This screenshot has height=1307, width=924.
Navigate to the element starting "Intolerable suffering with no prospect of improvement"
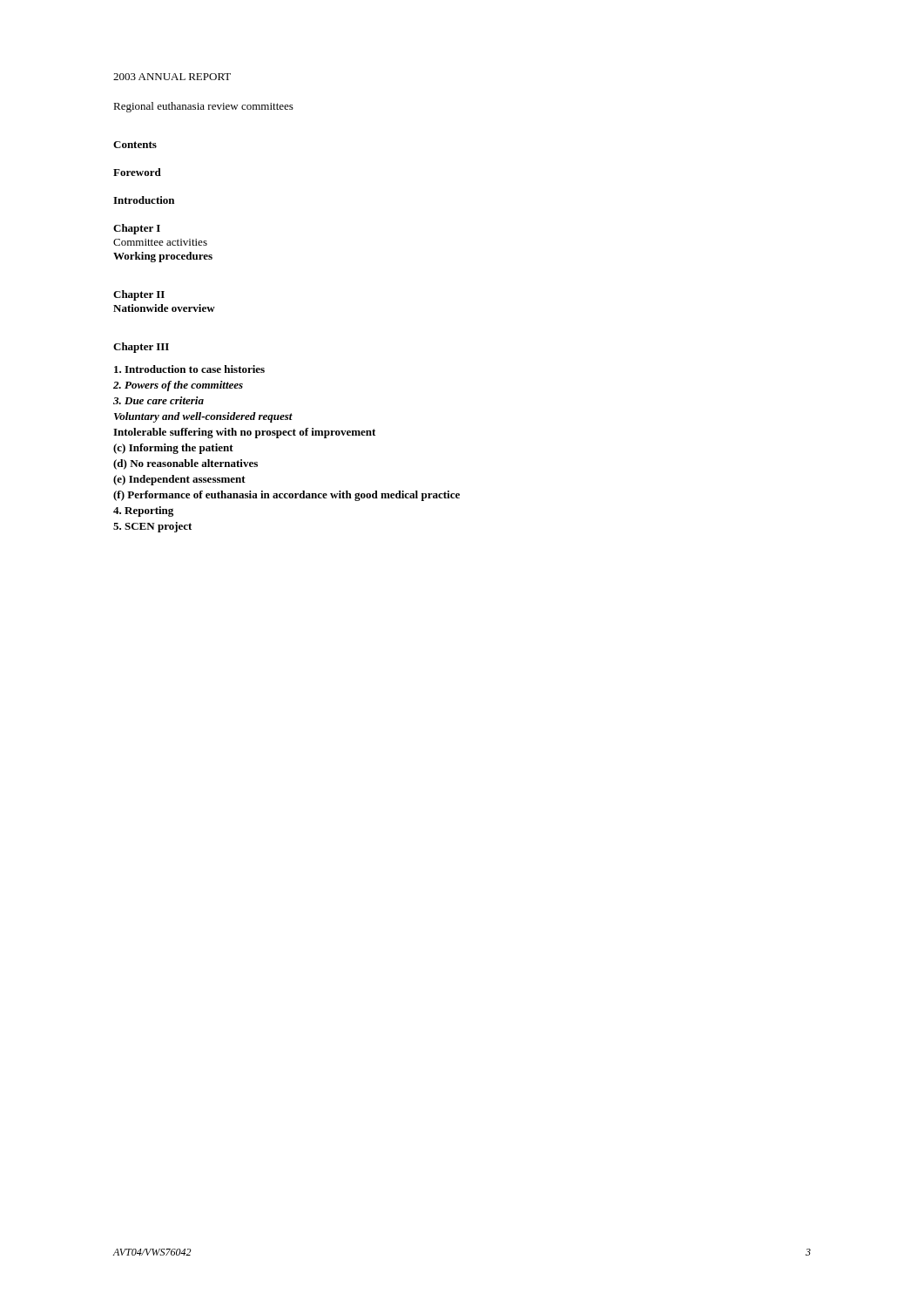[x=244, y=432]
